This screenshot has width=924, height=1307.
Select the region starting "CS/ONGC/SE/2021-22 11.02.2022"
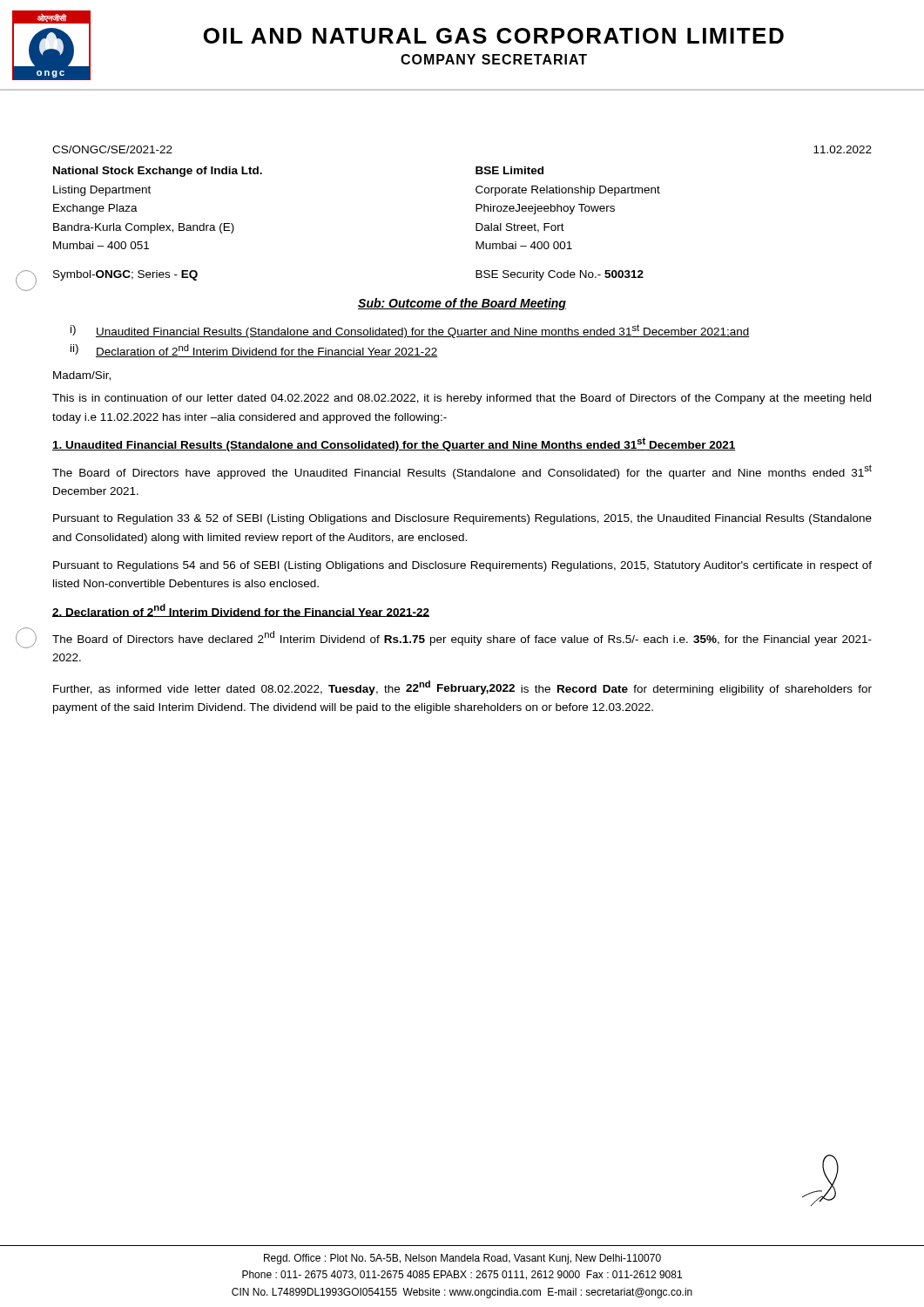[x=113, y=149]
